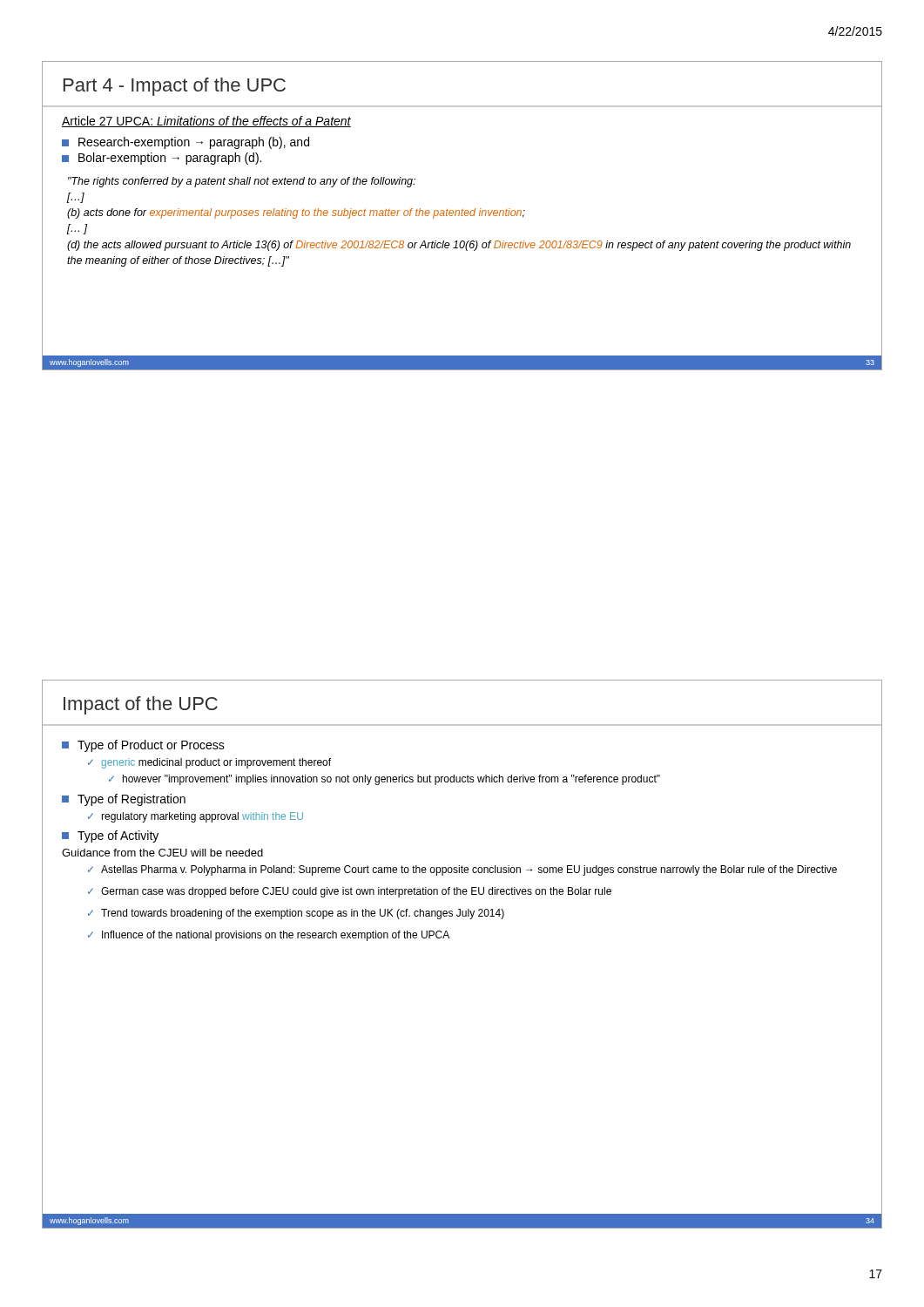Locate the region starting "generic medicinal product"
This screenshot has width=924, height=1307.
point(216,762)
